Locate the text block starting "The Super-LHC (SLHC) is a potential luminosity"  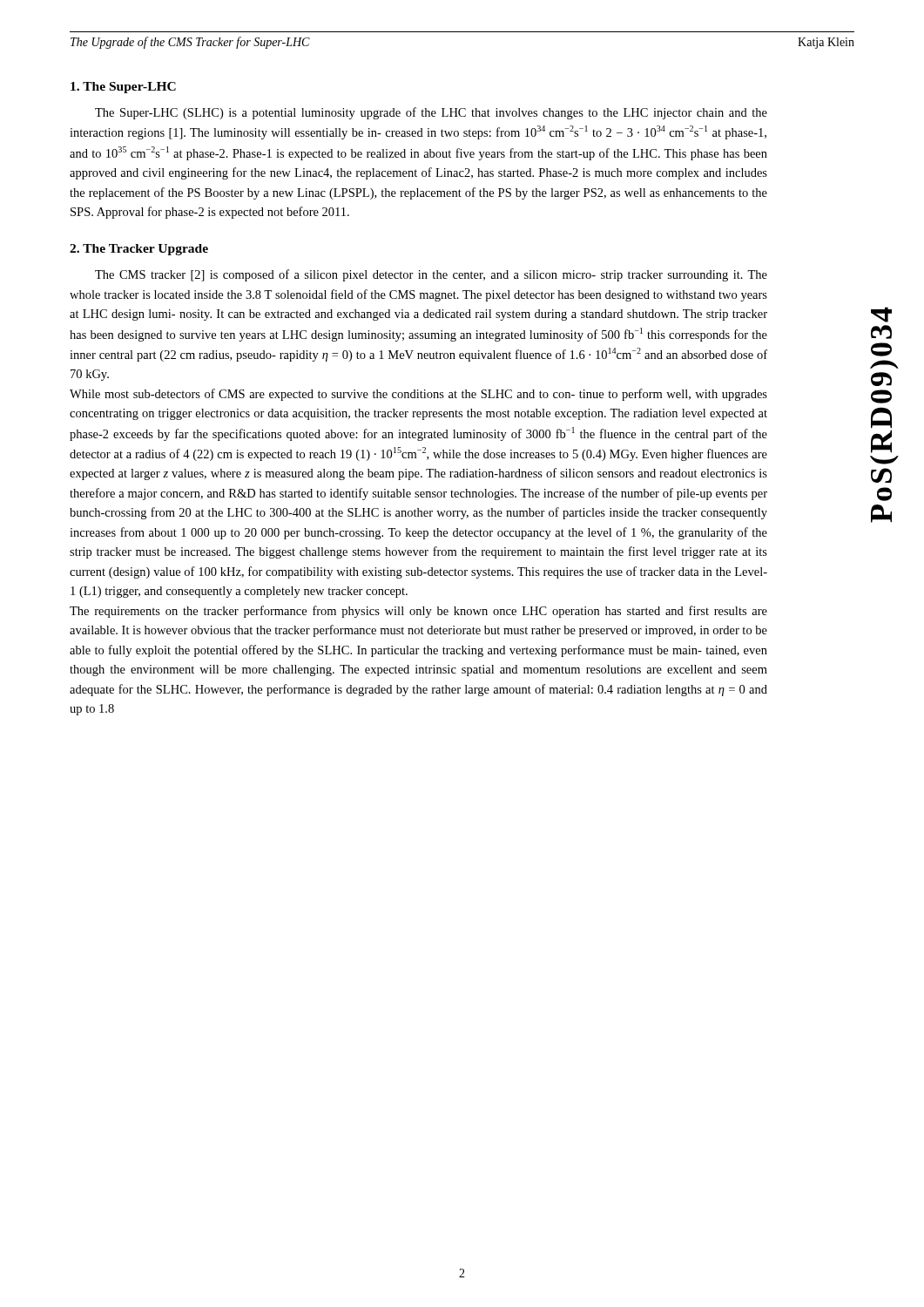(418, 162)
